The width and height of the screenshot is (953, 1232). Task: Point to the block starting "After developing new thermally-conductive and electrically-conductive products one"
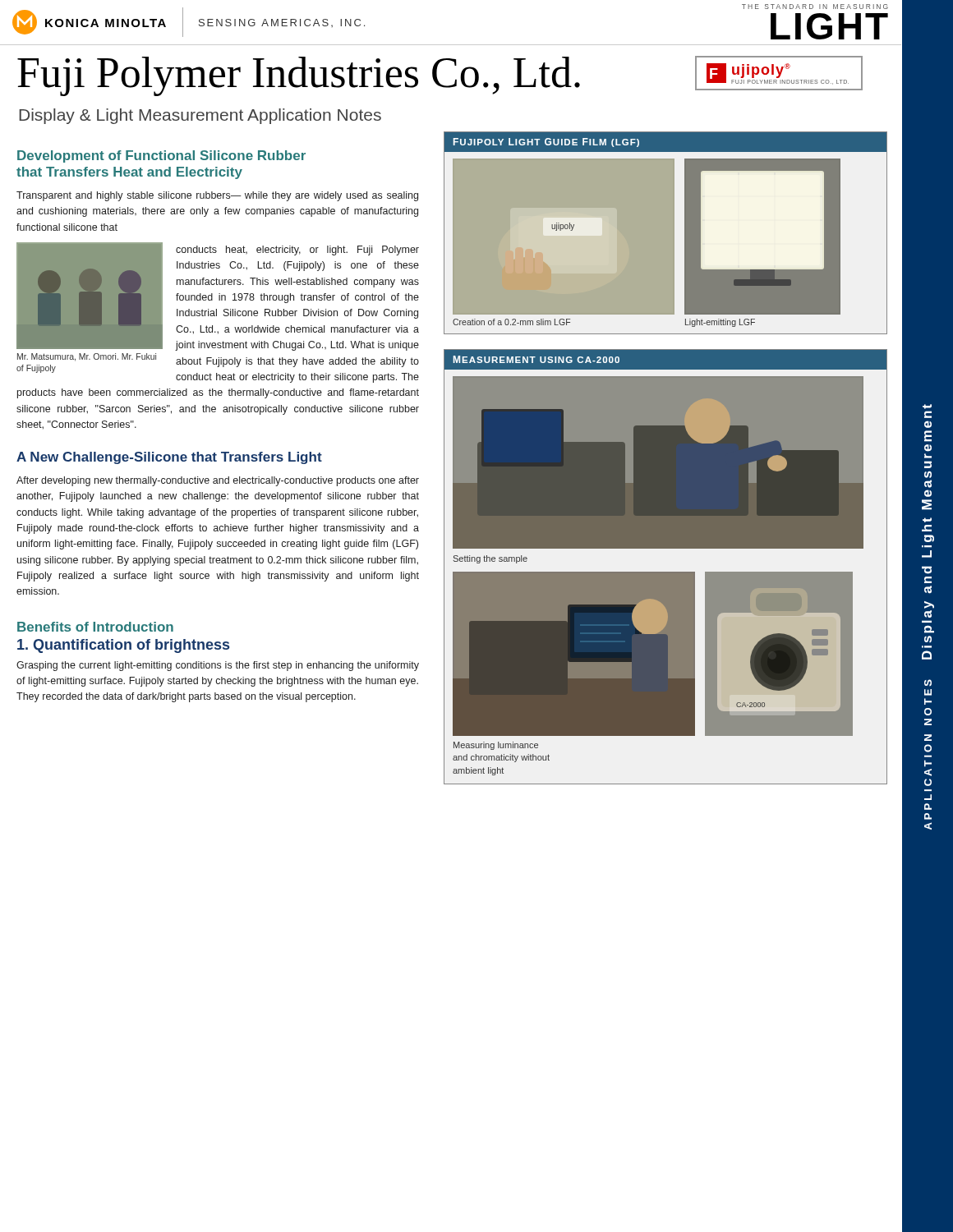pos(218,536)
